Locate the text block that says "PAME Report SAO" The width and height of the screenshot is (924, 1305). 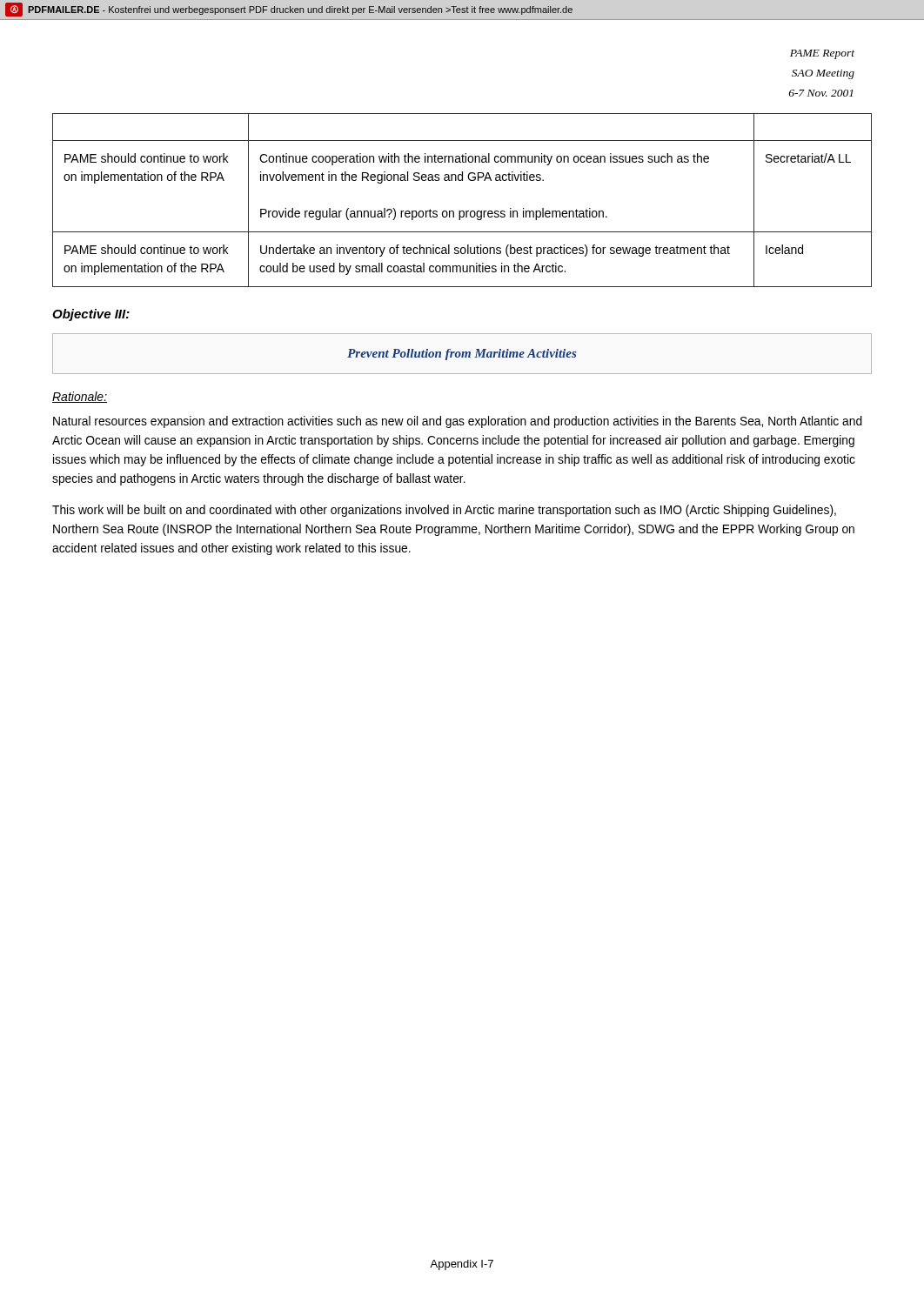click(x=821, y=73)
